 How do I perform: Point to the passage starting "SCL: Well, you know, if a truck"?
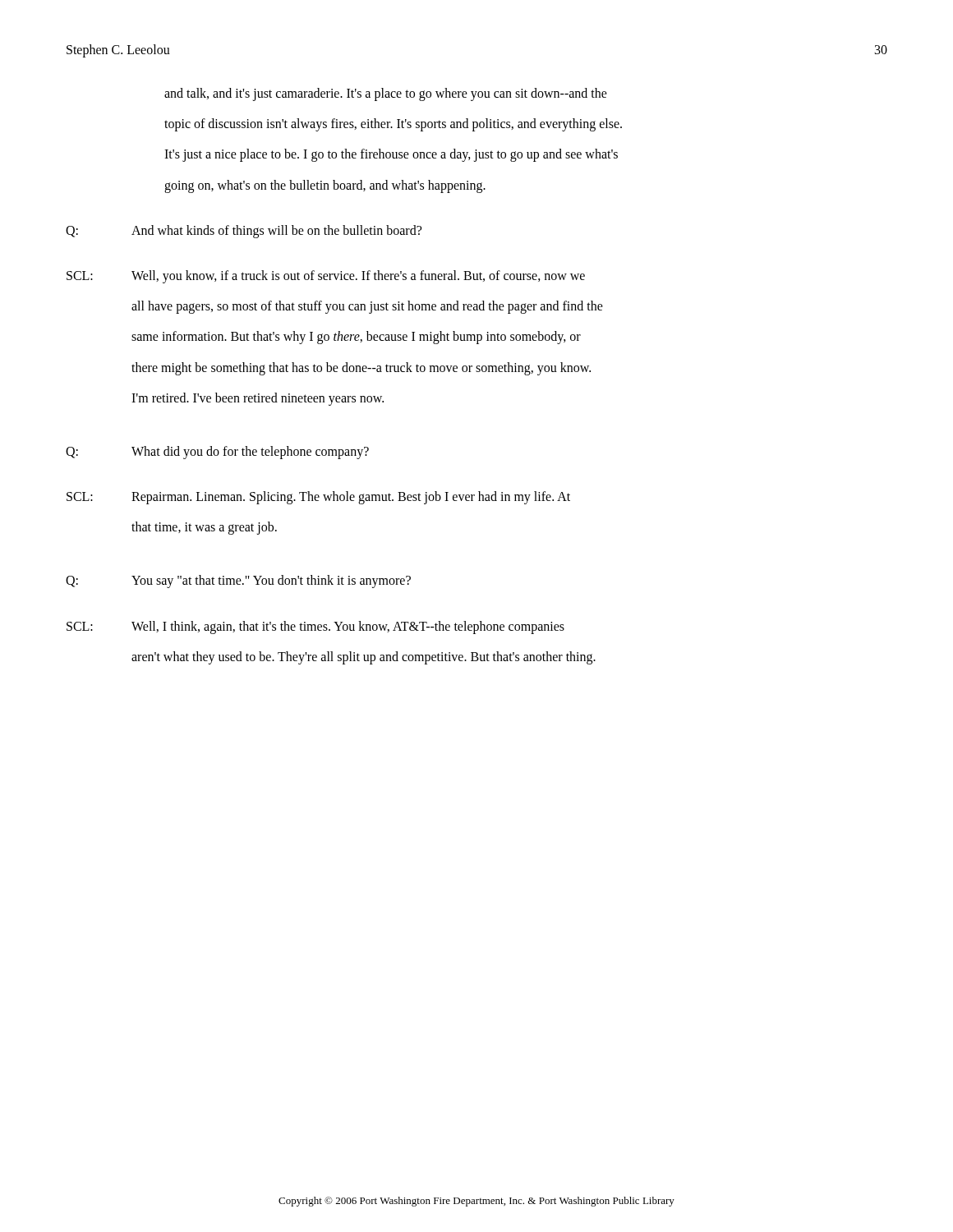[476, 341]
